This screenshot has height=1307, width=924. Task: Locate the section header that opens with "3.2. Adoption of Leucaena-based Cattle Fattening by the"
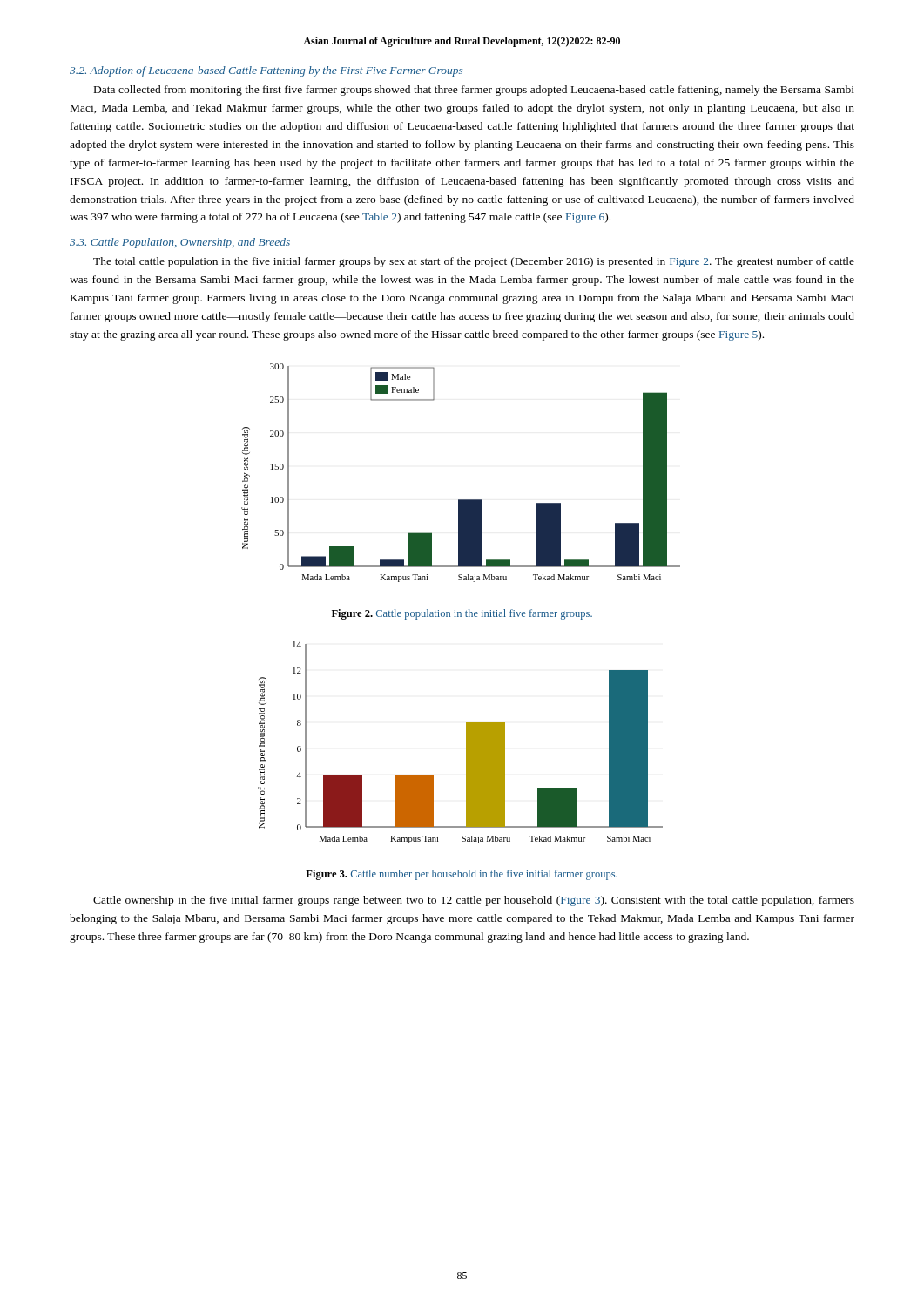pyautogui.click(x=266, y=70)
